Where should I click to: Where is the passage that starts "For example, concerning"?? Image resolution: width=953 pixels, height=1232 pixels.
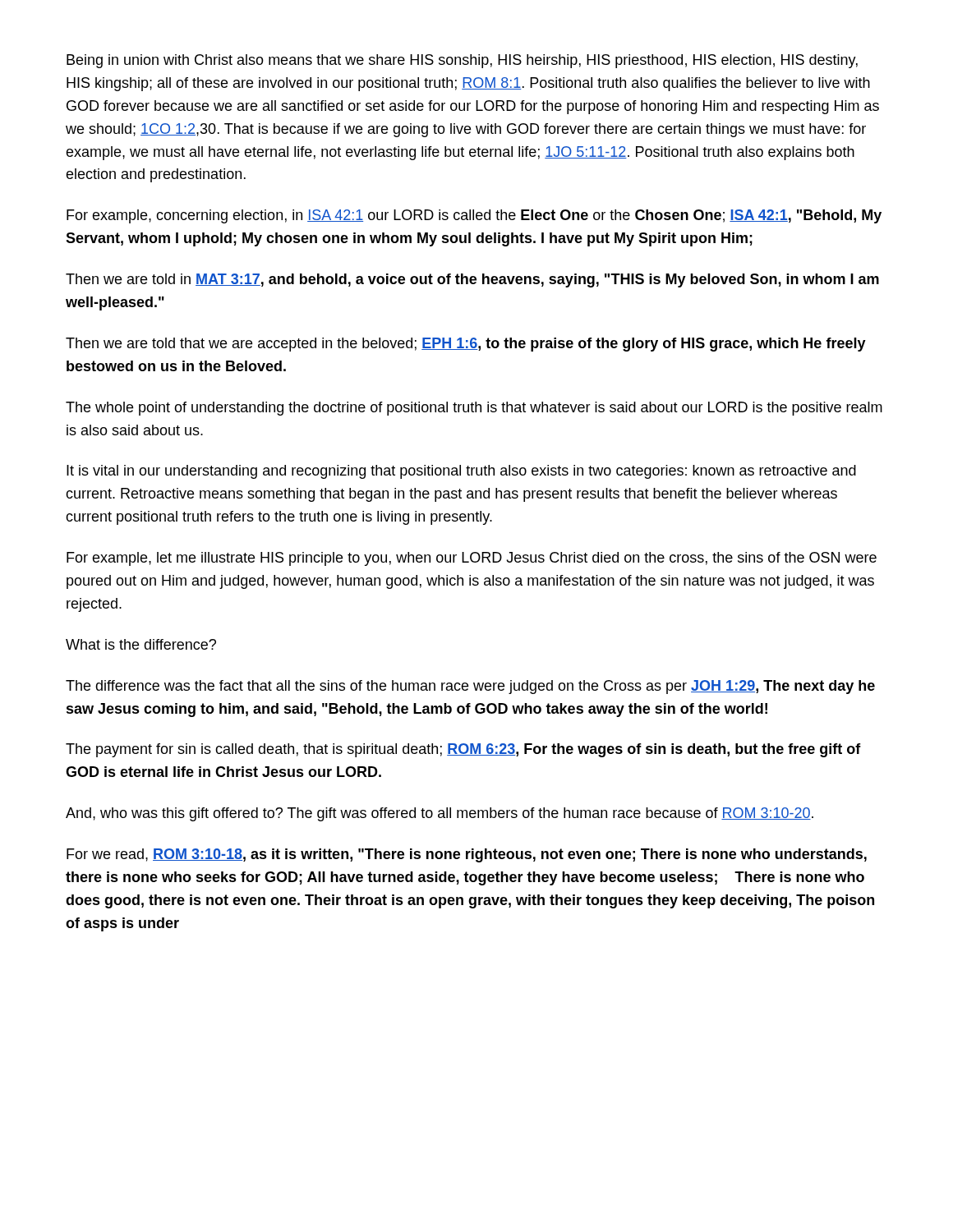(x=474, y=227)
